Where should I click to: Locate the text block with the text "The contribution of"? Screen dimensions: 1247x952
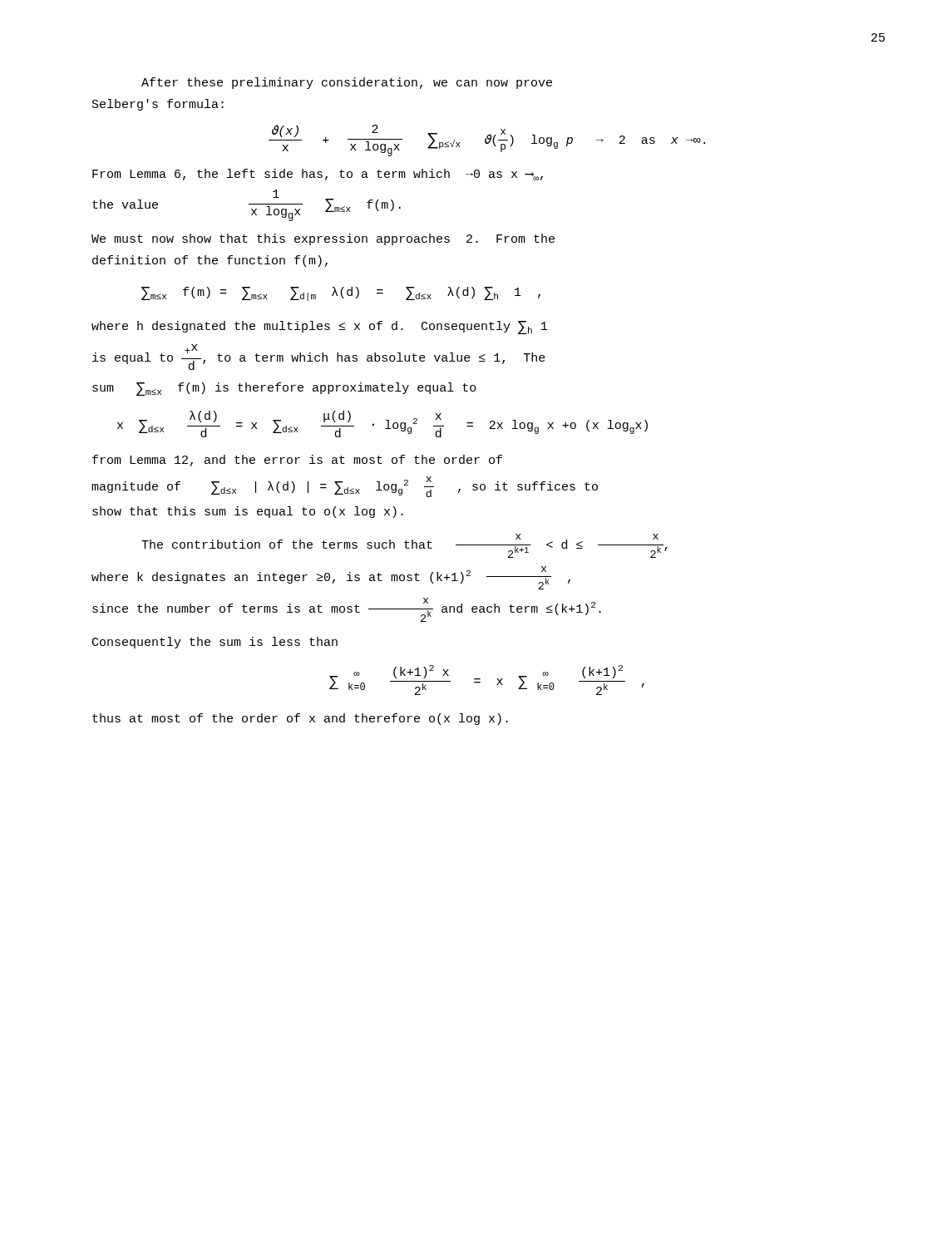(x=488, y=578)
